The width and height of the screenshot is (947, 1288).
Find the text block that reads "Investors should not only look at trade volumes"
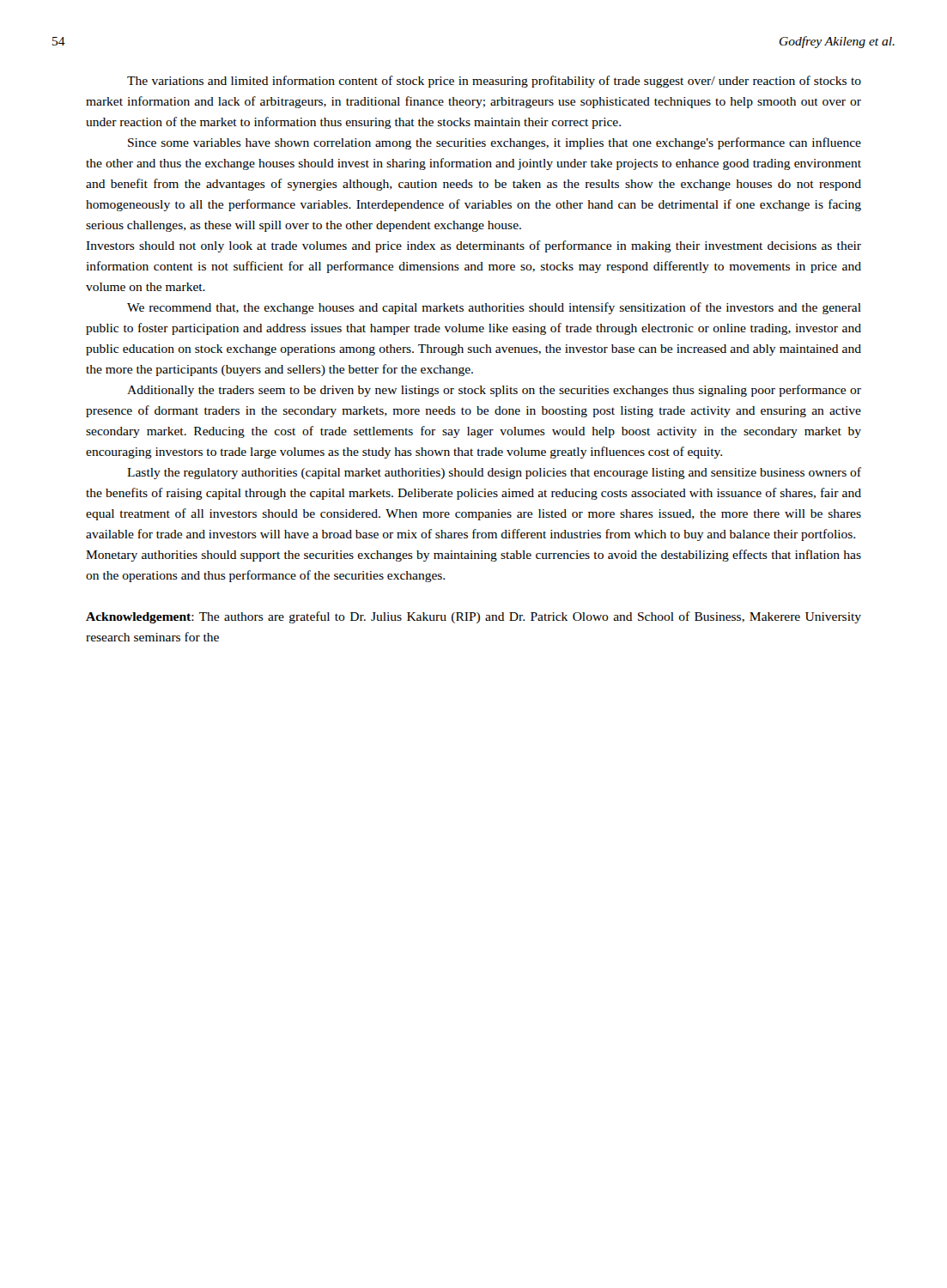(x=474, y=266)
